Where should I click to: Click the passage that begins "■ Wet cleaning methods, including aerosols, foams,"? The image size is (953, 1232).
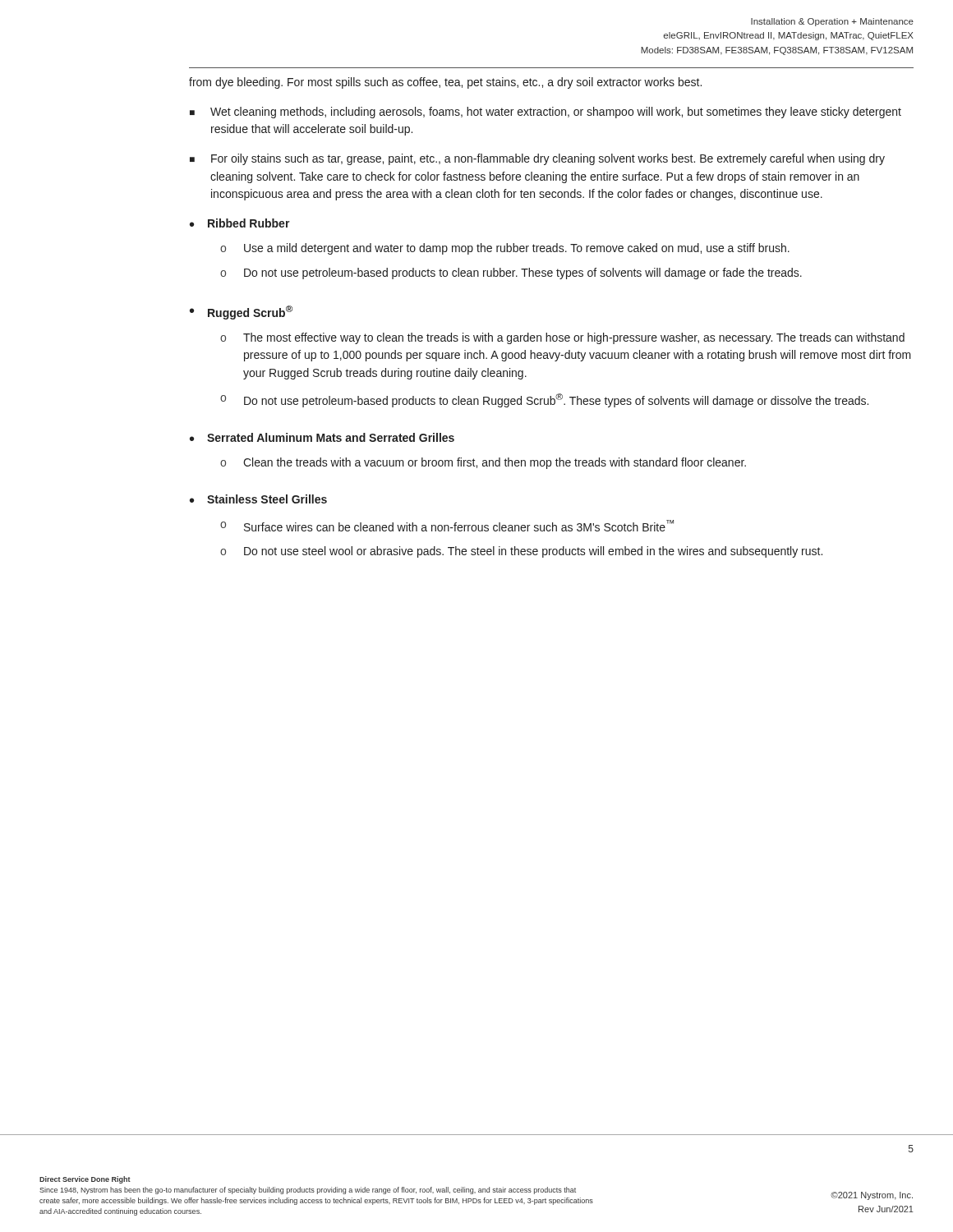pos(551,121)
